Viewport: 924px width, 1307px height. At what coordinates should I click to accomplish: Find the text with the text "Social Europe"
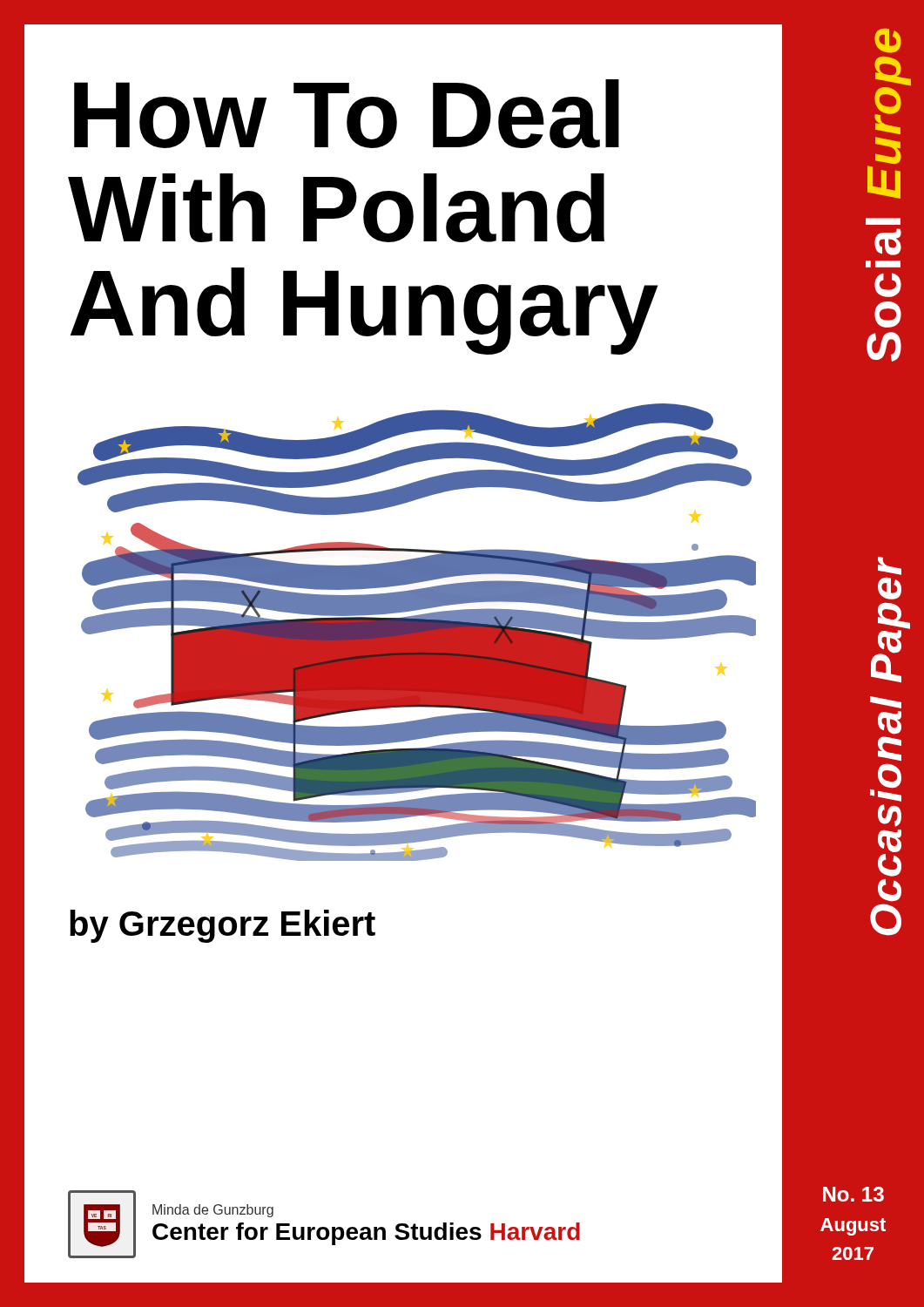point(884,194)
